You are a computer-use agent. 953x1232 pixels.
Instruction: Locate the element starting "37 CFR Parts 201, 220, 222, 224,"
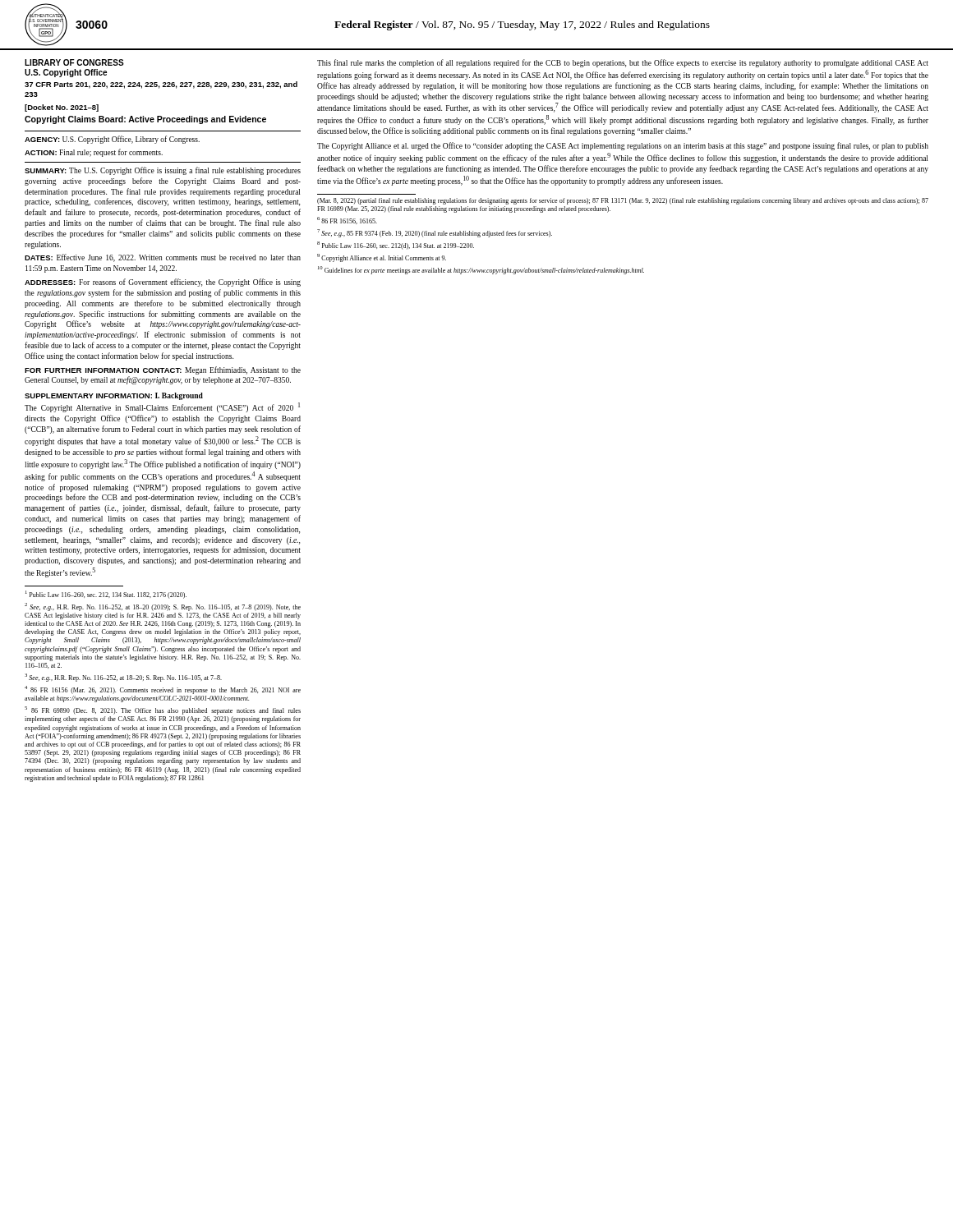161,89
